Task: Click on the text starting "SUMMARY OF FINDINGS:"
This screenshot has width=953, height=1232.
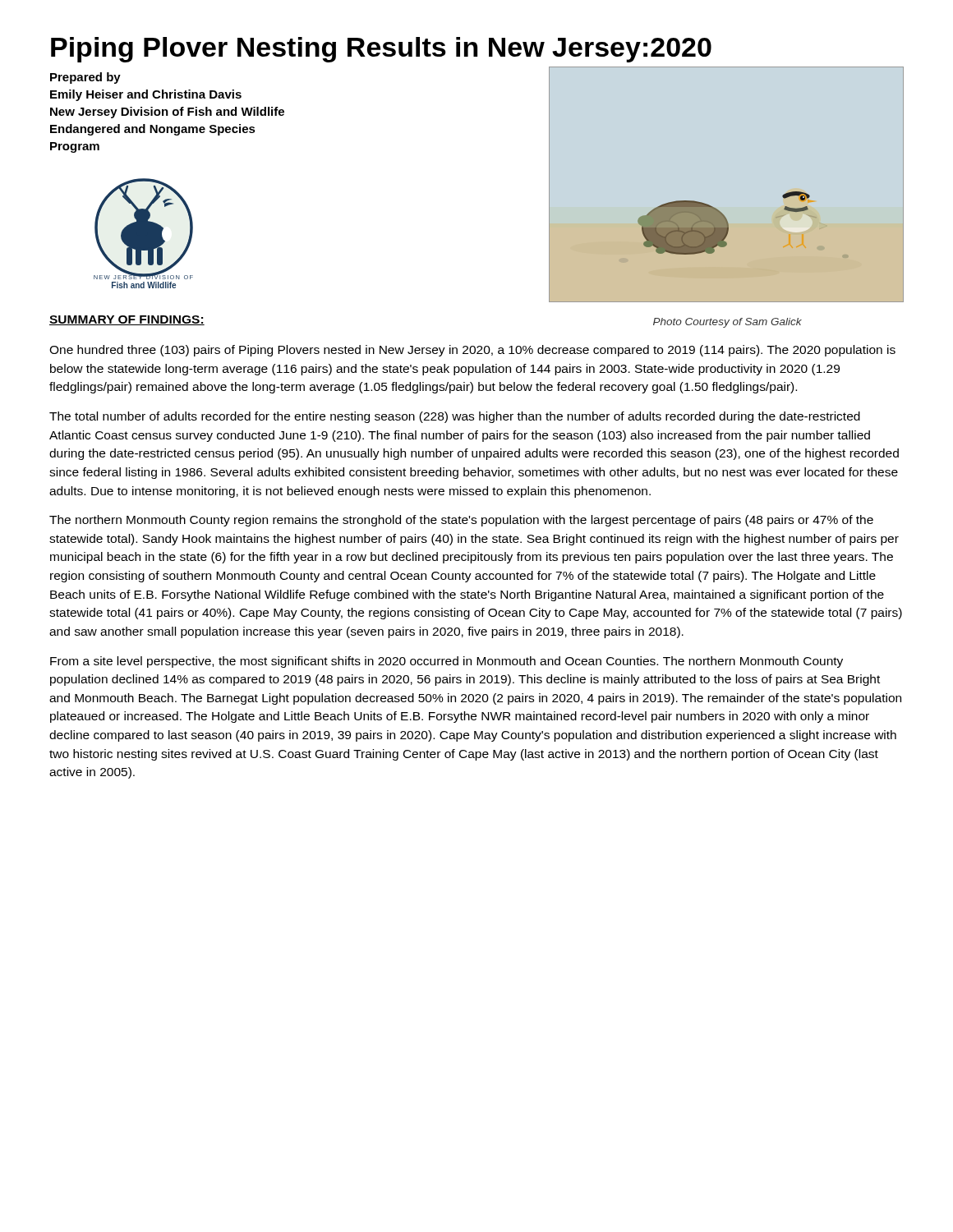Action: [127, 319]
